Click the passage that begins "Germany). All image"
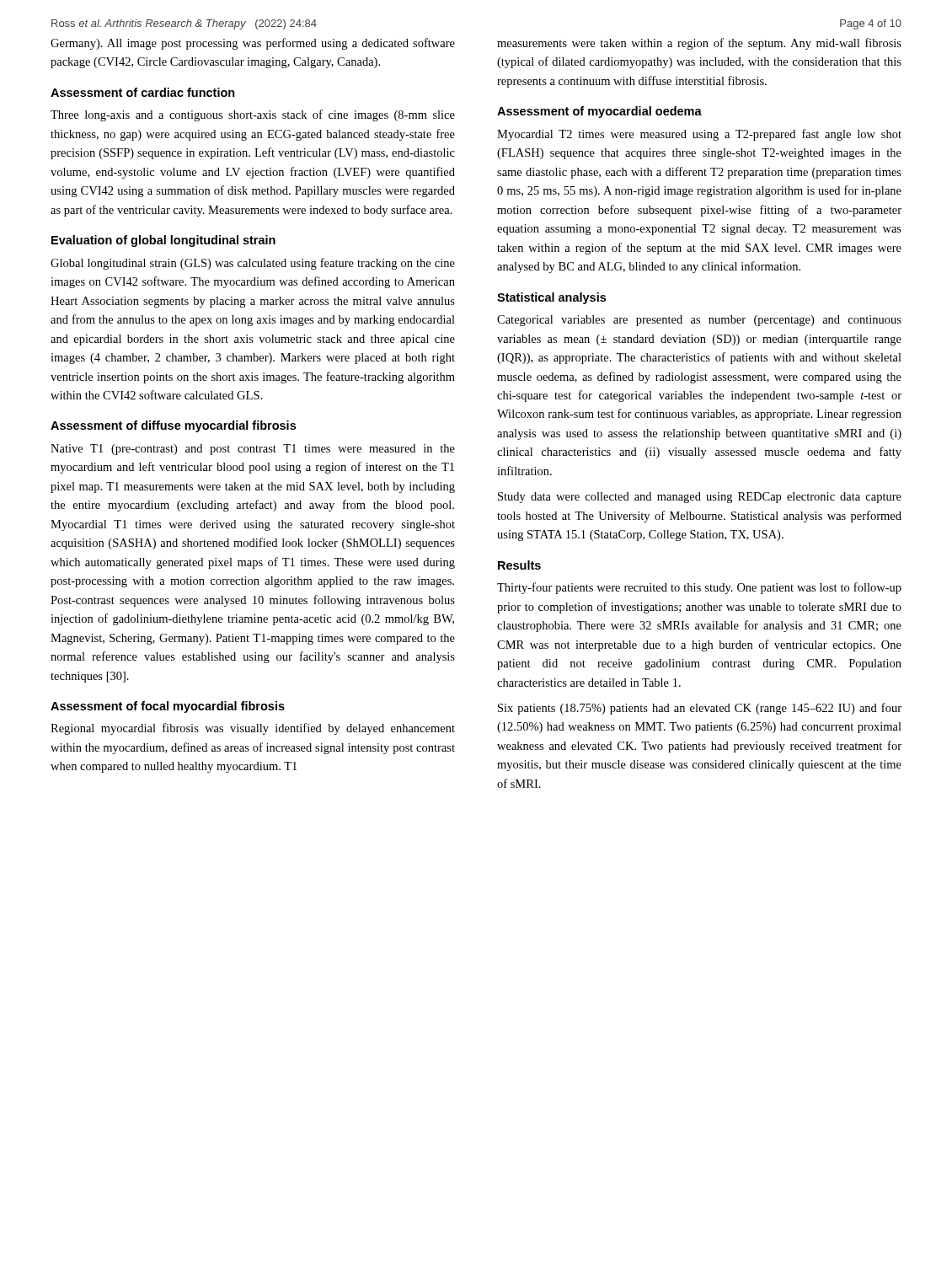 (253, 53)
